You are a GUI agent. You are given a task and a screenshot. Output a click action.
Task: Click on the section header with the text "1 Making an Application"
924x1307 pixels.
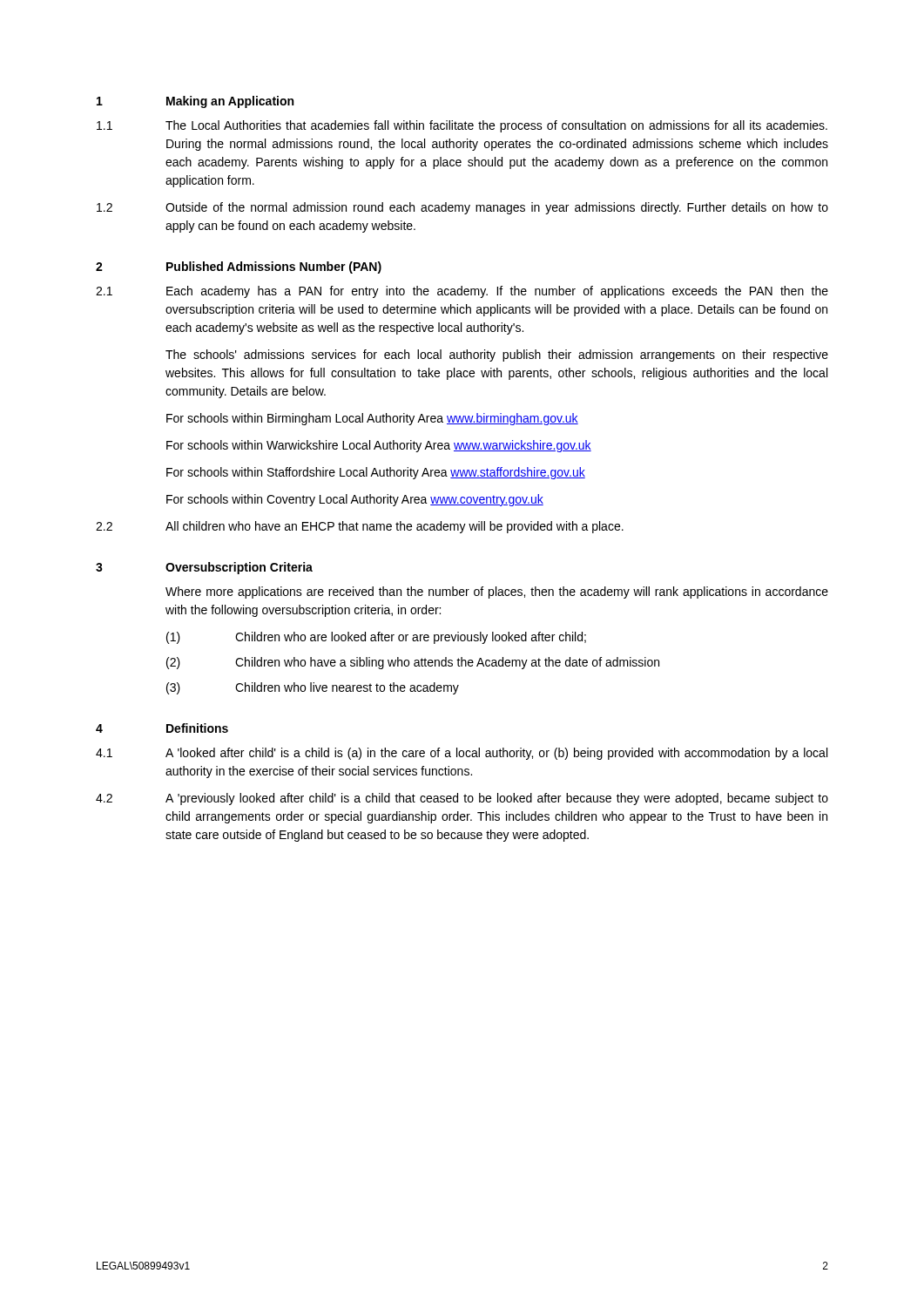coord(195,101)
